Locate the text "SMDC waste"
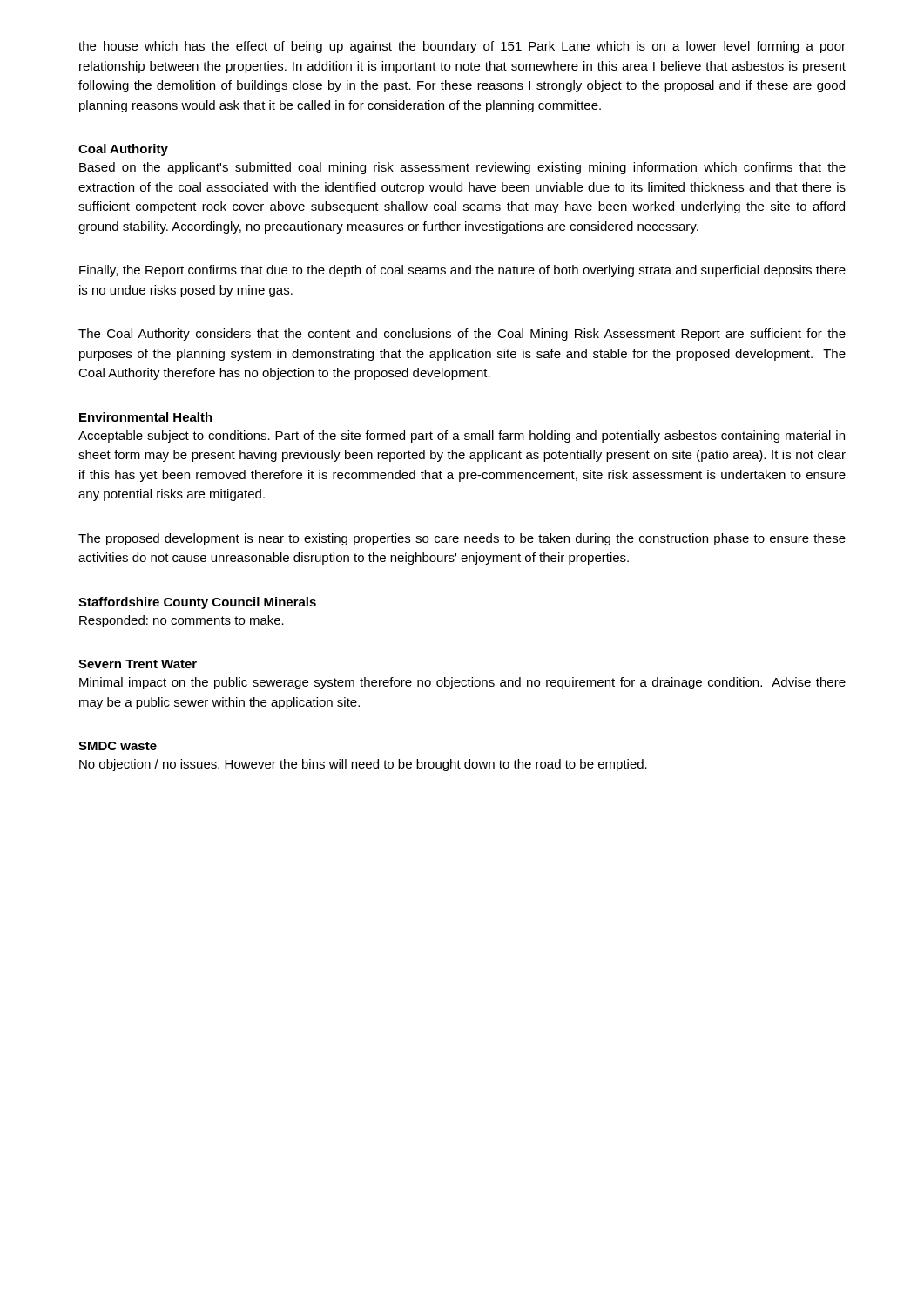Screen dimensions: 1307x924 click(x=118, y=745)
